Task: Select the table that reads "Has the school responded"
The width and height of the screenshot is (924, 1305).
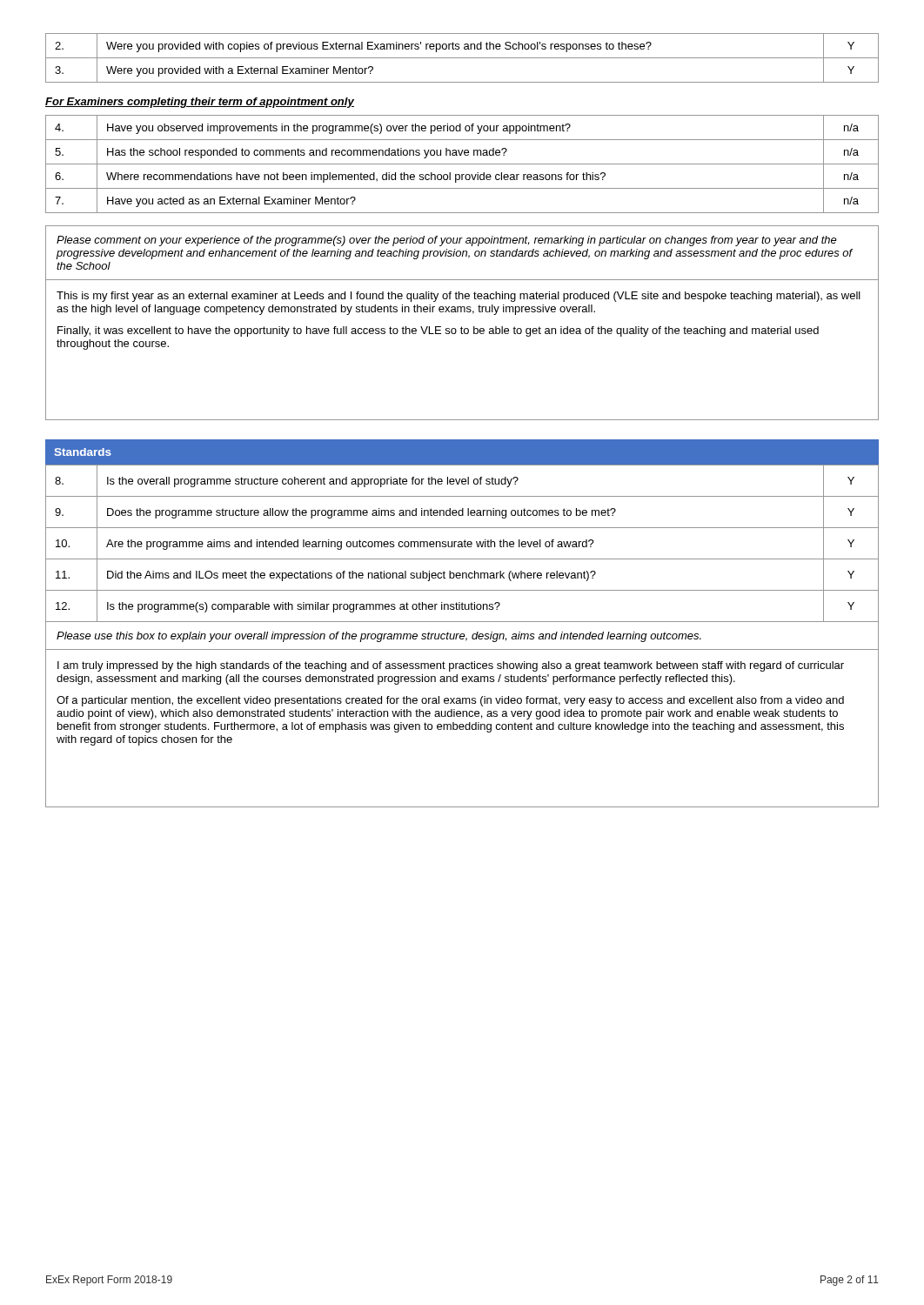Action: pyautogui.click(x=462, y=164)
